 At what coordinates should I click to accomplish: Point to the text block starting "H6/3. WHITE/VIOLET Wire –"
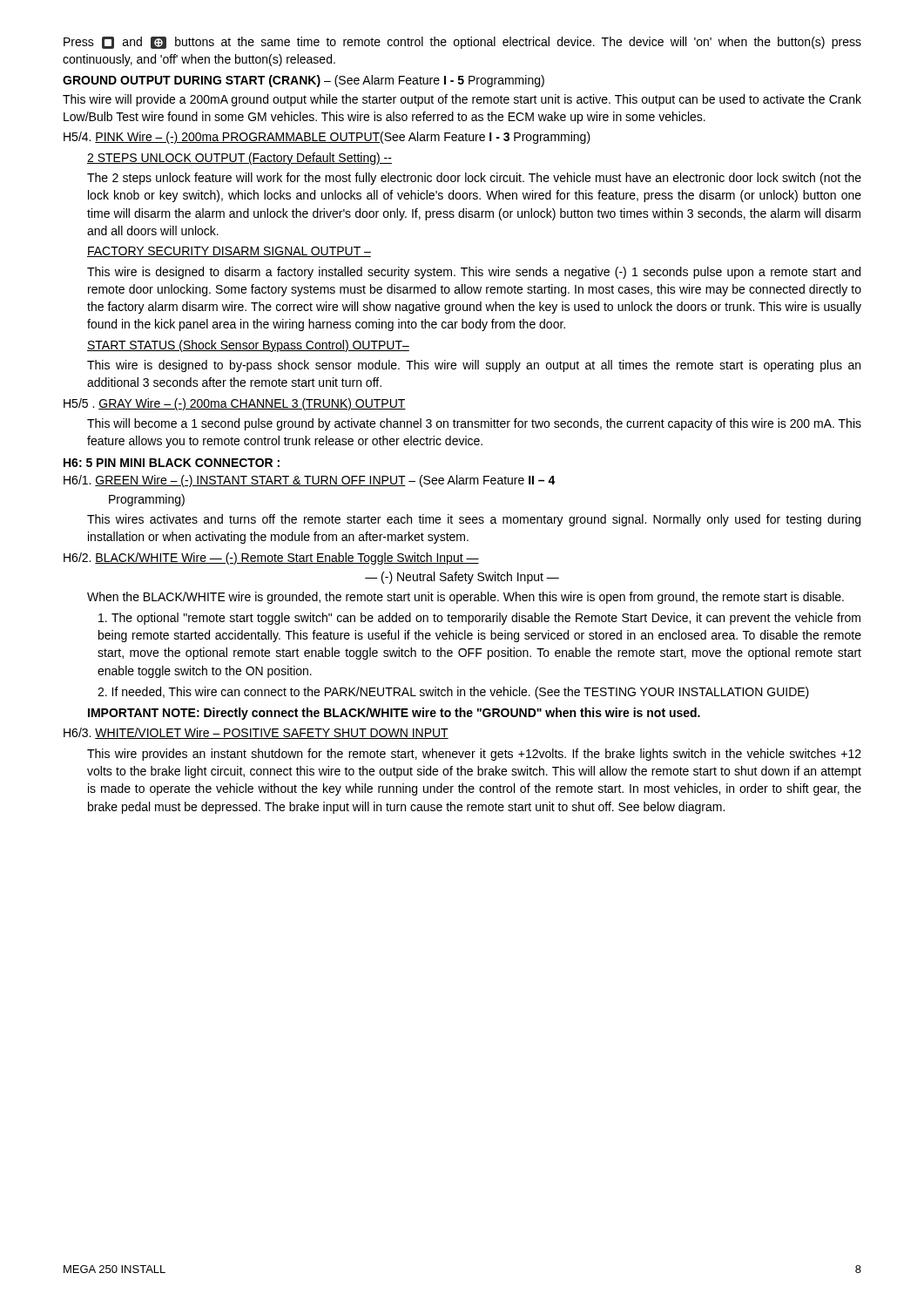point(256,733)
